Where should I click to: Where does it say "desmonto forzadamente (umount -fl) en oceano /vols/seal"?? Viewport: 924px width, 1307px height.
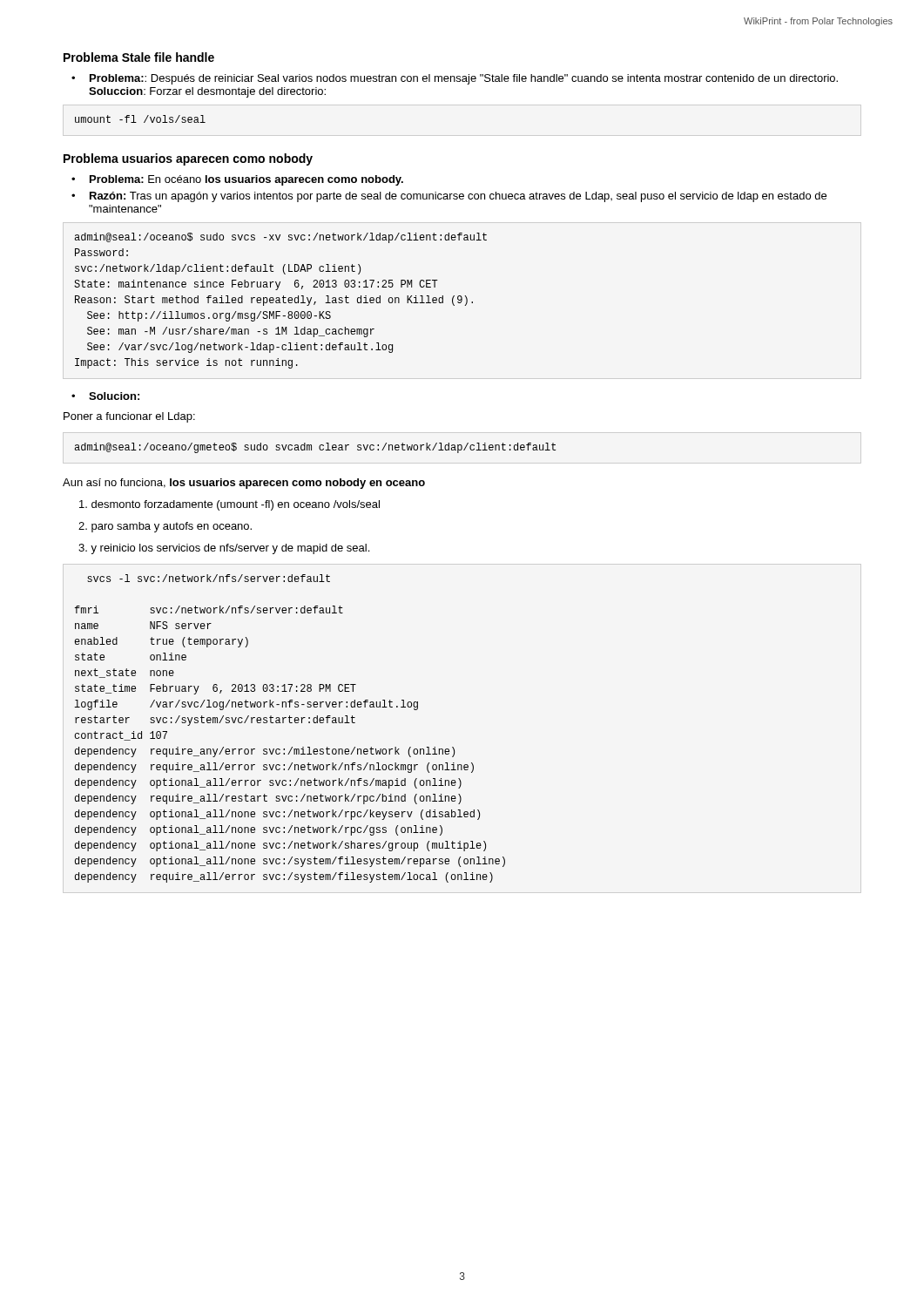pos(229,504)
